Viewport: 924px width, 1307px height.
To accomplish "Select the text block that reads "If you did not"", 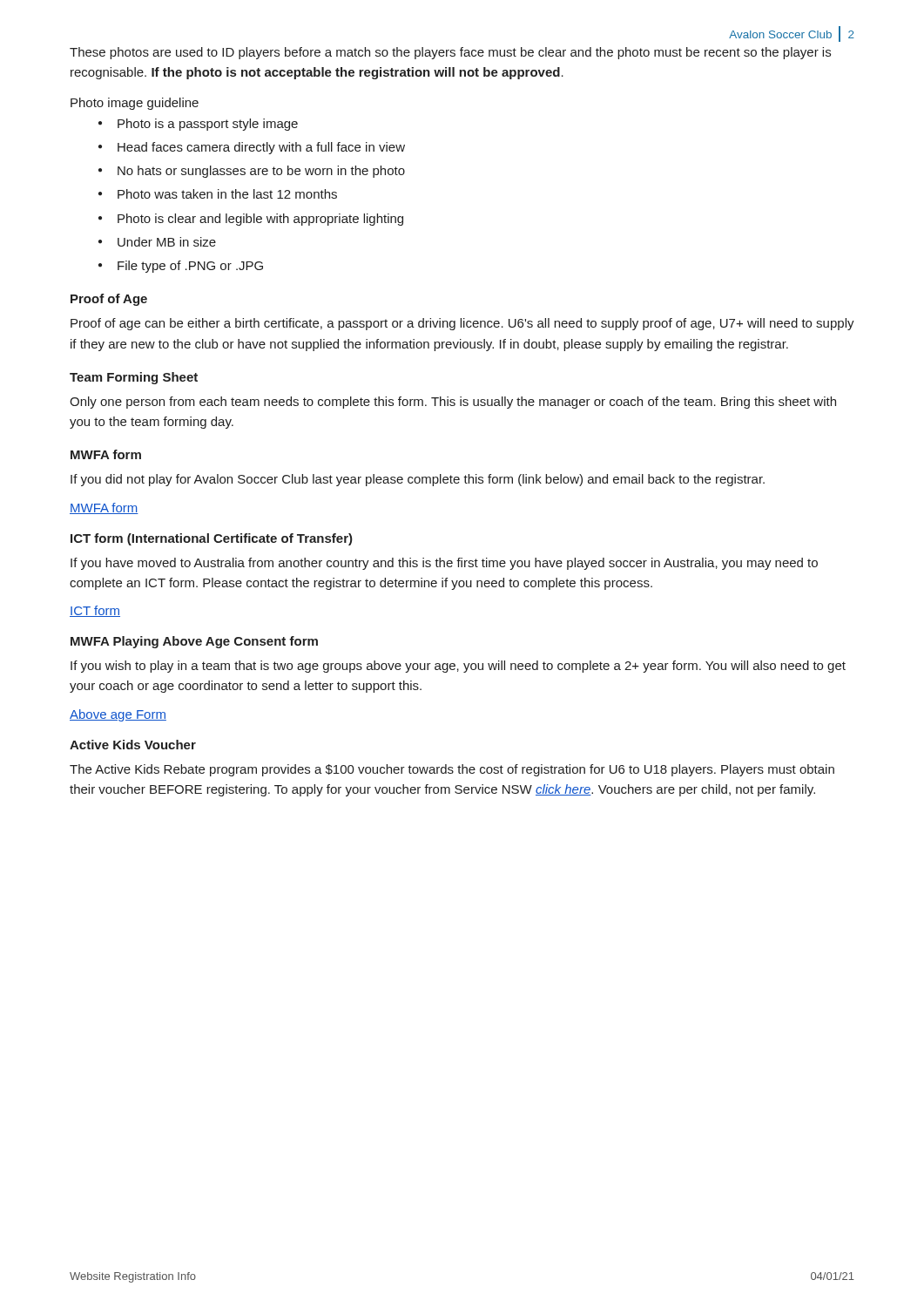I will click(x=418, y=479).
